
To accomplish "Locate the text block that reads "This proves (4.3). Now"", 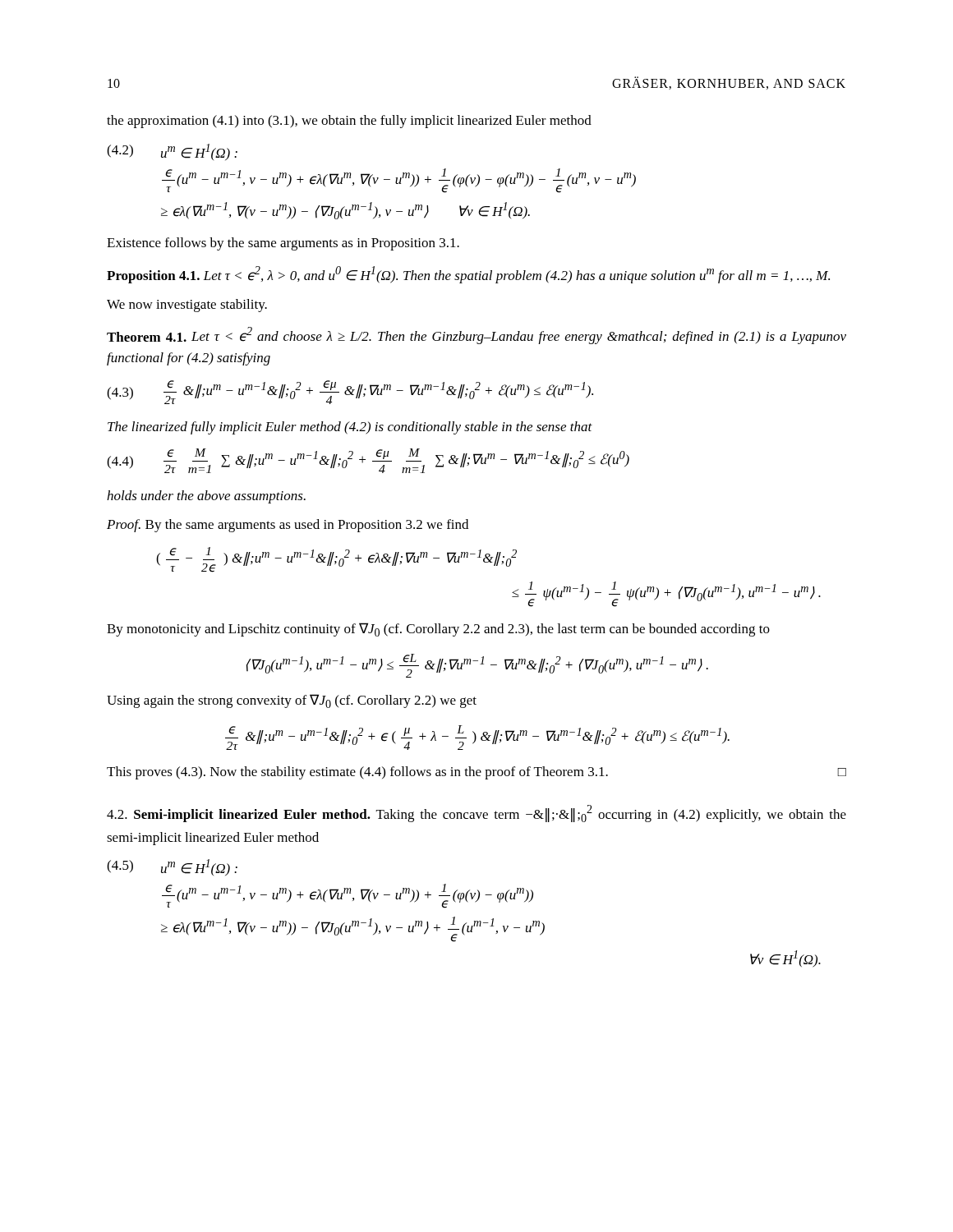I will tap(476, 772).
